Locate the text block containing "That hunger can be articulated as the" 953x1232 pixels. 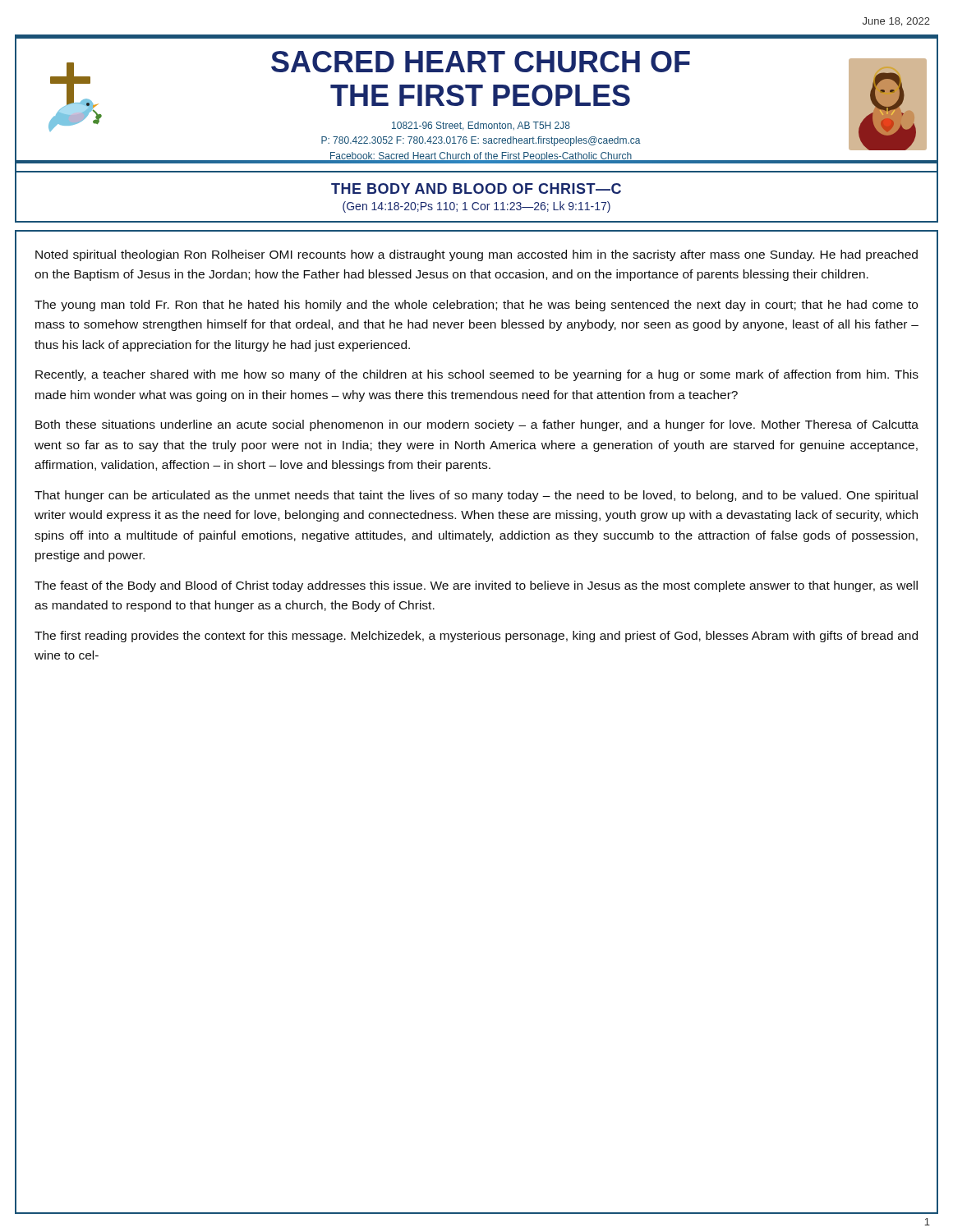[476, 525]
